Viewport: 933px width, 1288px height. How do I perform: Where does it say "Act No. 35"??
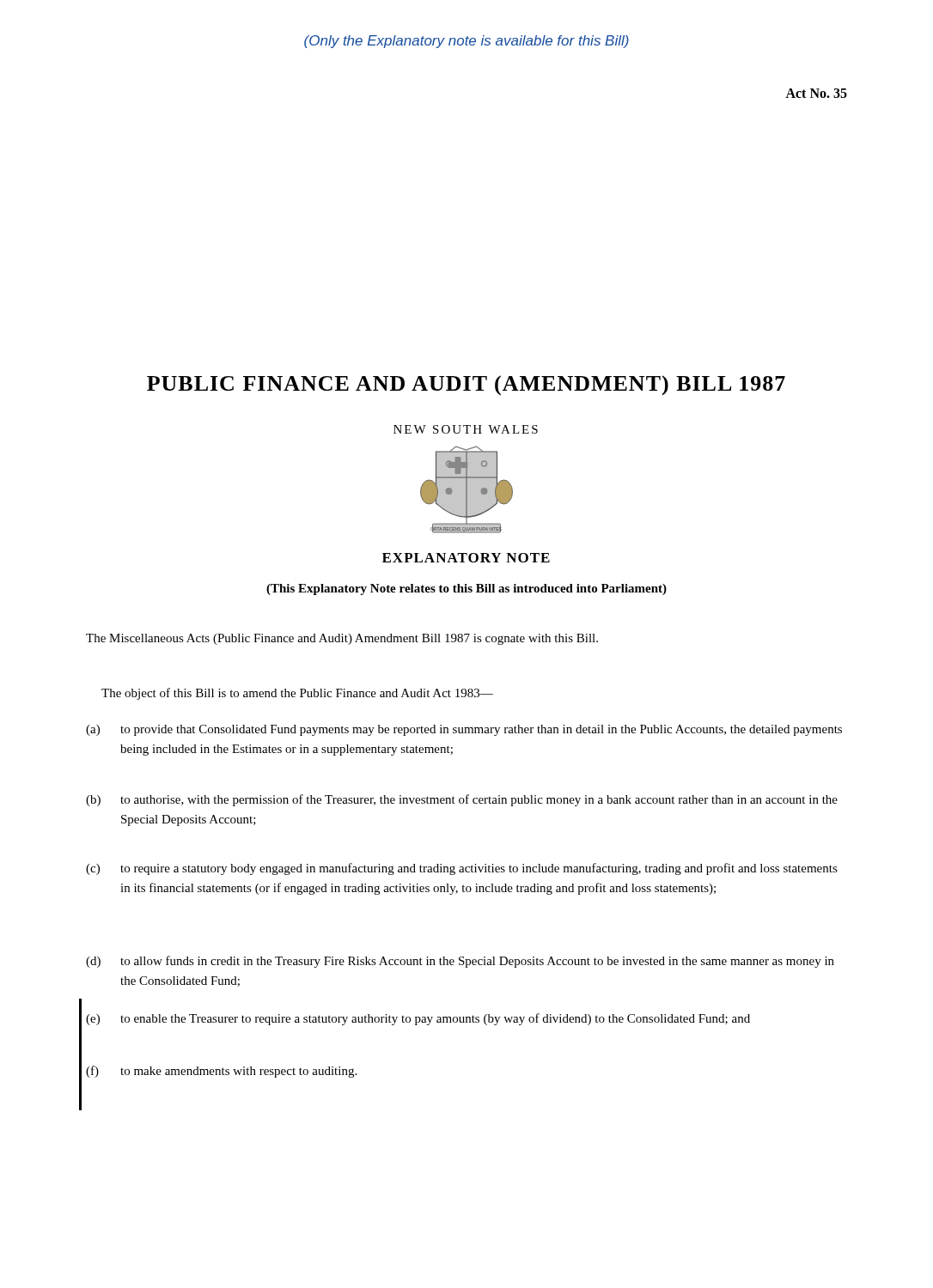pyautogui.click(x=816, y=93)
